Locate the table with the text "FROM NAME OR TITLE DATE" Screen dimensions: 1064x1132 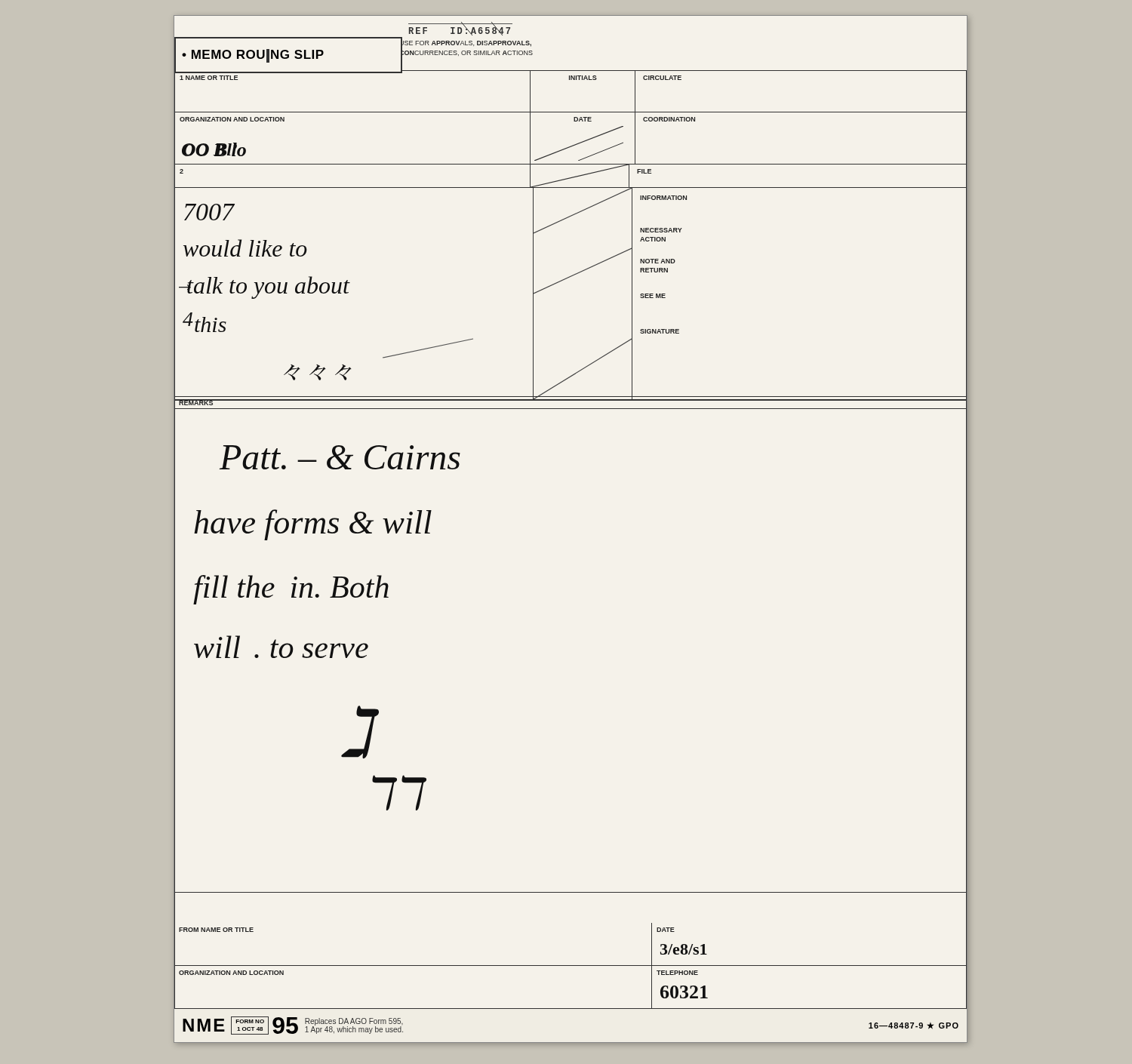(571, 966)
